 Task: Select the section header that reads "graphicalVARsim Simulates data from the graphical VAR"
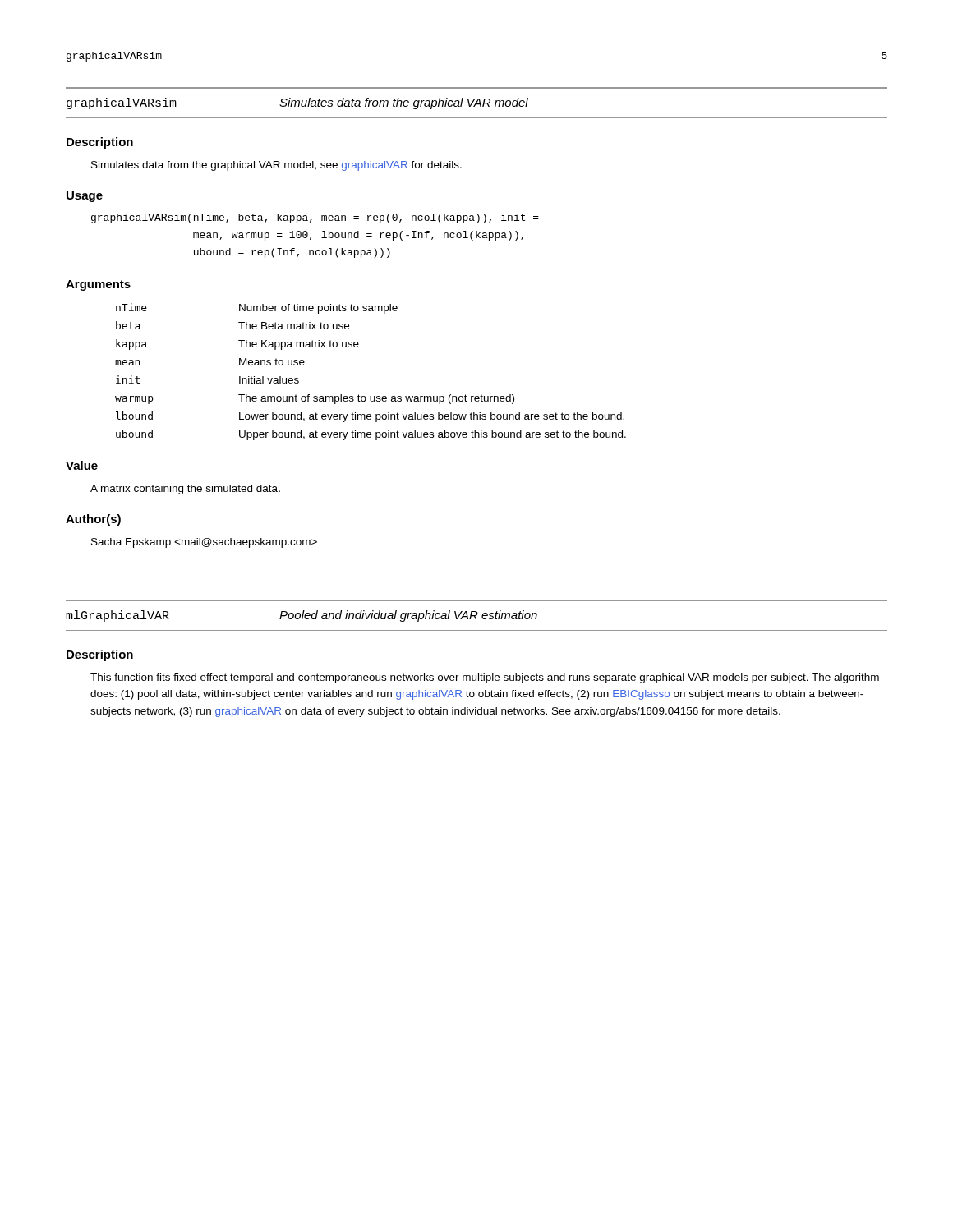[297, 103]
